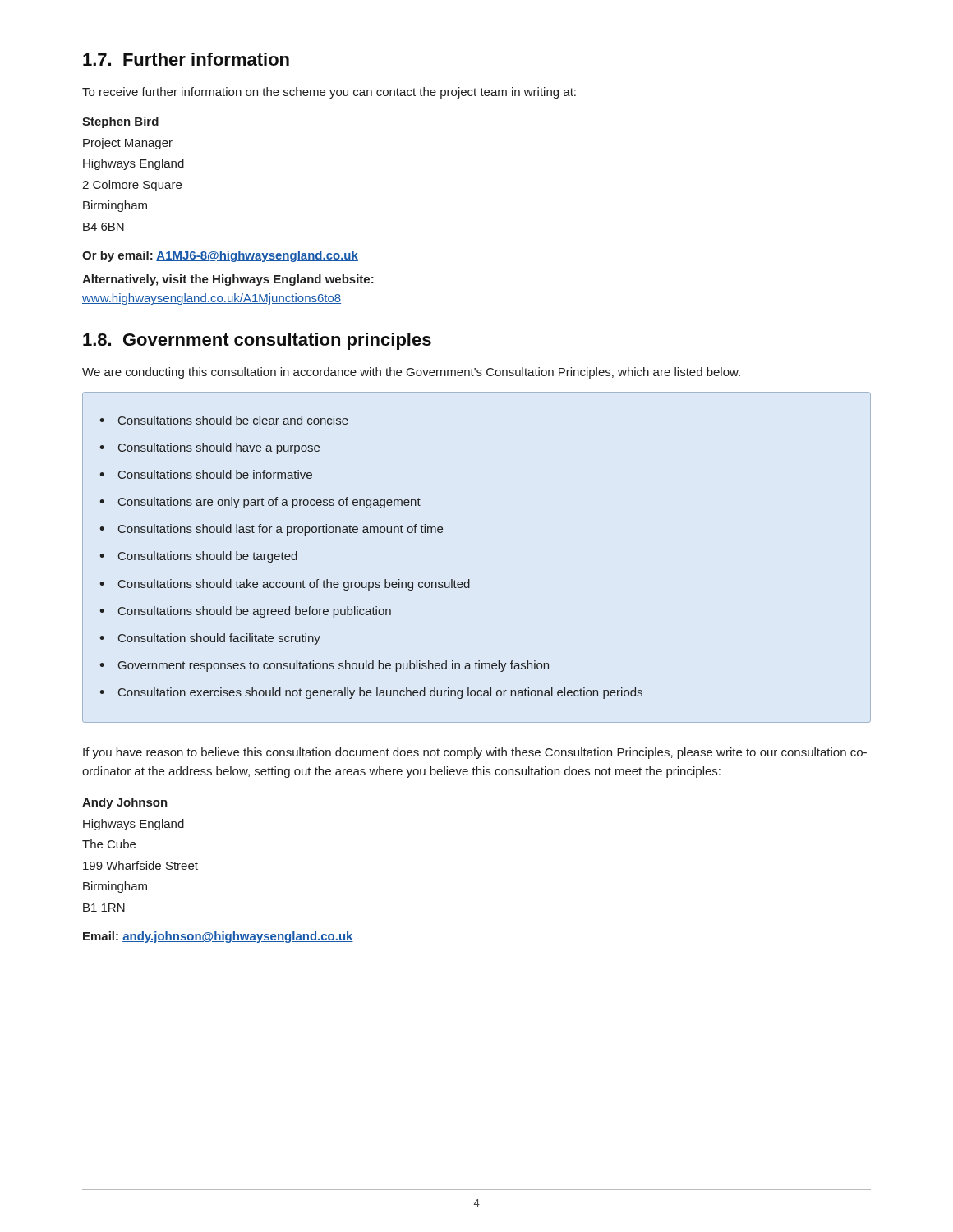953x1232 pixels.
Task: Find the block on this page that starts "Stephen Bird Project Manager Highways"
Action: pos(133,174)
